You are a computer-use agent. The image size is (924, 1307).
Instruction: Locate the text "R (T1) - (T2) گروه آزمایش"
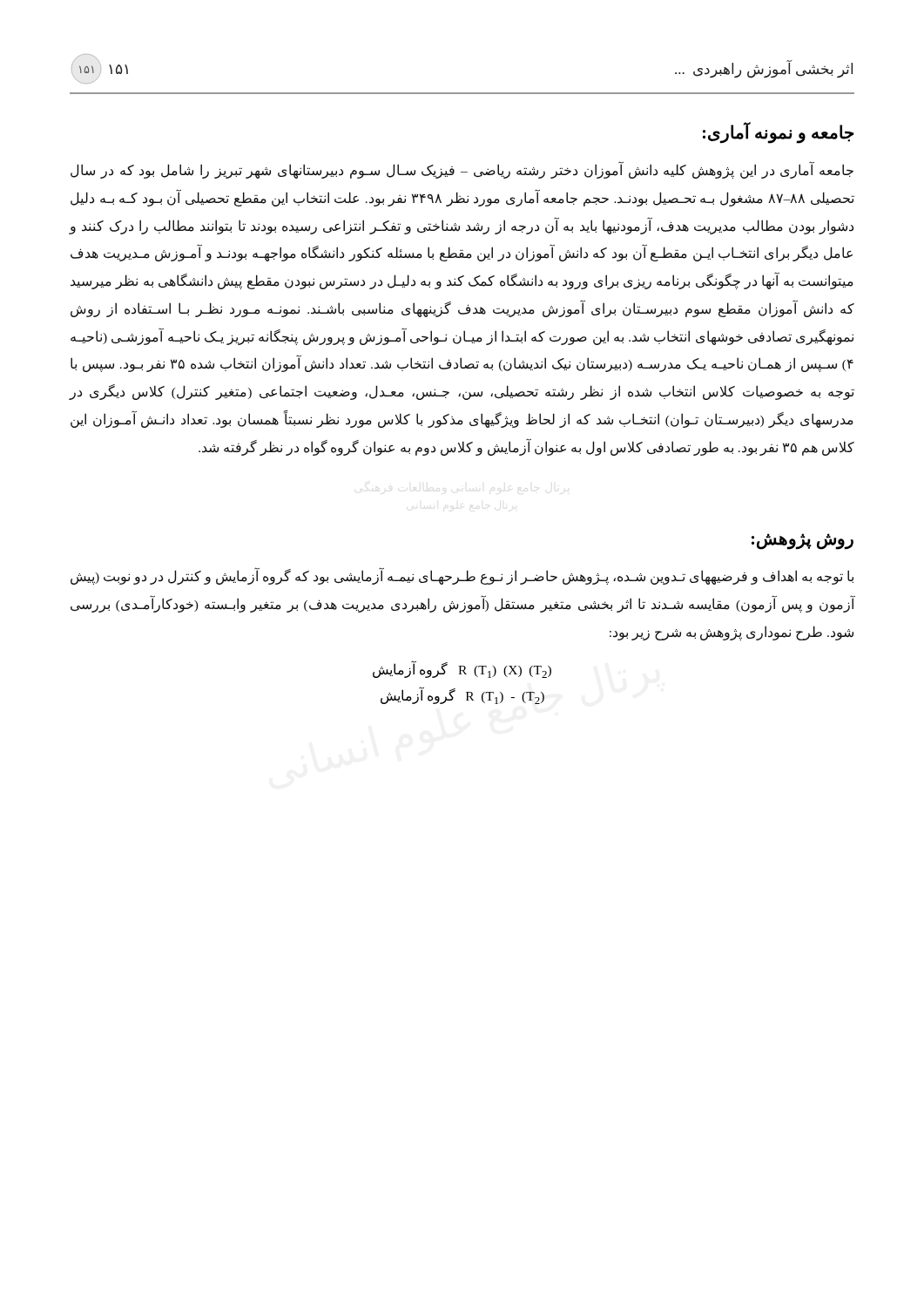click(x=462, y=697)
